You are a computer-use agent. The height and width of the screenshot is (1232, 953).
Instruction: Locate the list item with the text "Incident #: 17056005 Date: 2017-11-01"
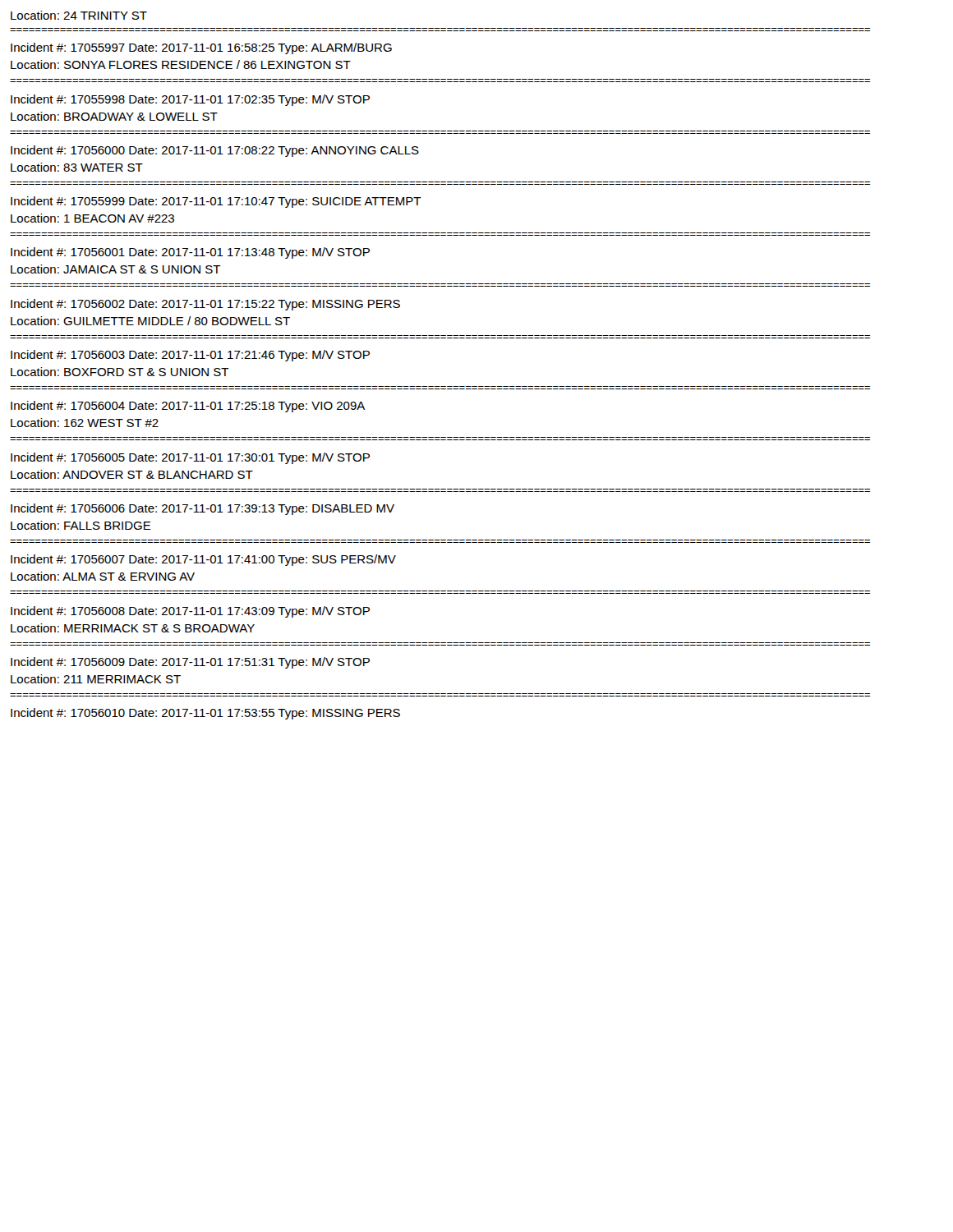pos(190,458)
